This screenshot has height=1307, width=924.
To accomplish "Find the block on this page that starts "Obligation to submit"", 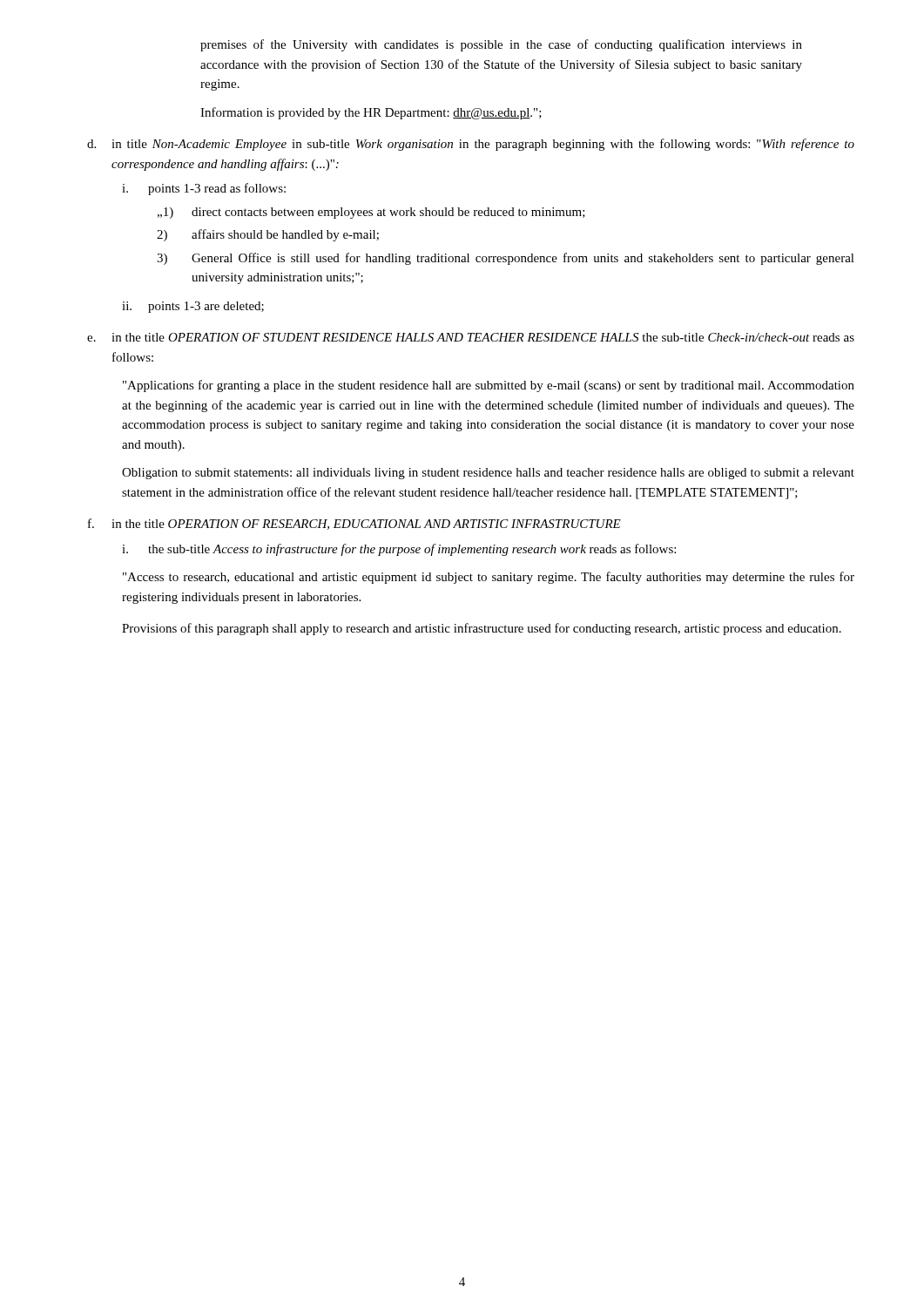I will pos(488,482).
